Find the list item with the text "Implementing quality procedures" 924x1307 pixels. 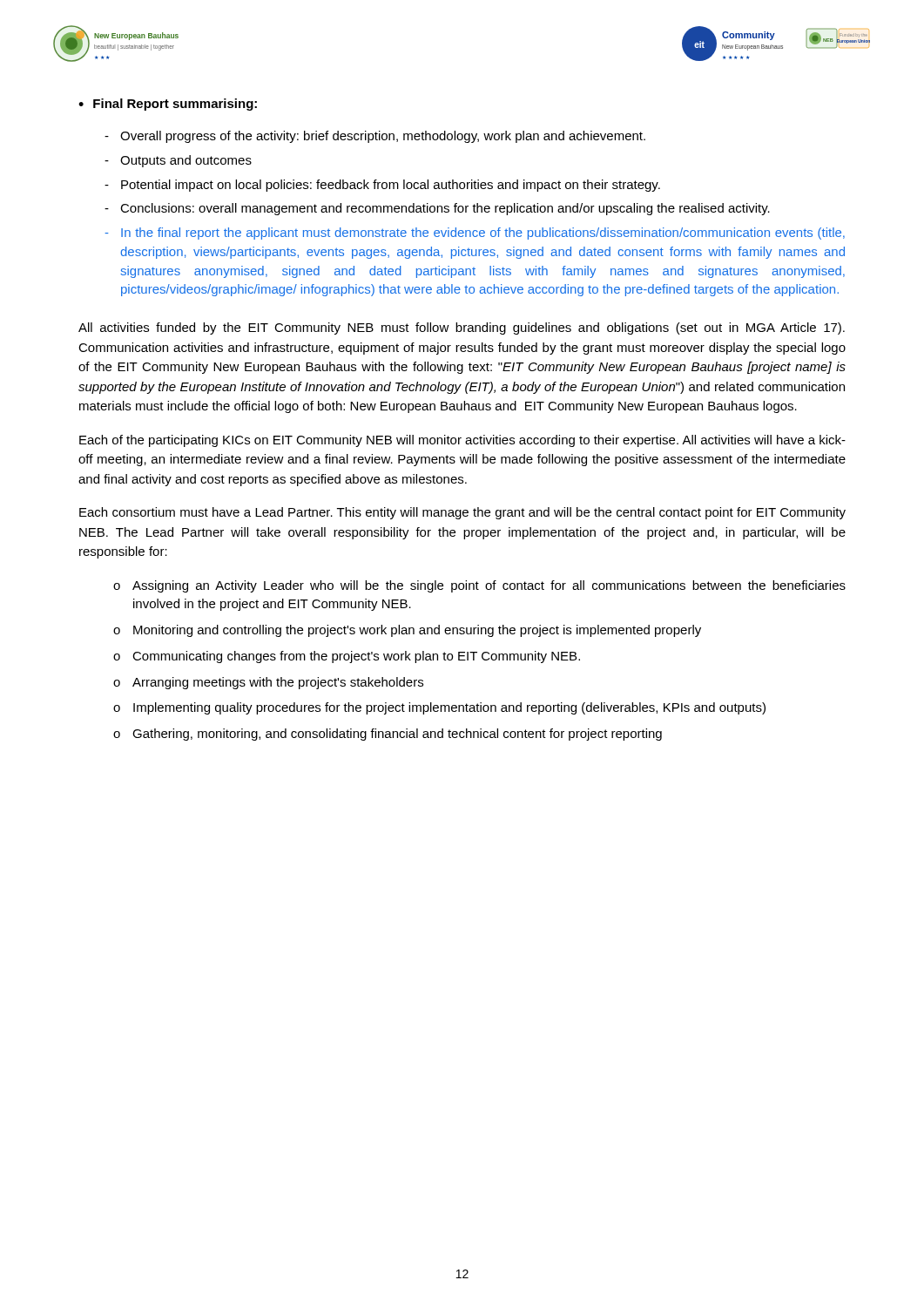pos(449,707)
